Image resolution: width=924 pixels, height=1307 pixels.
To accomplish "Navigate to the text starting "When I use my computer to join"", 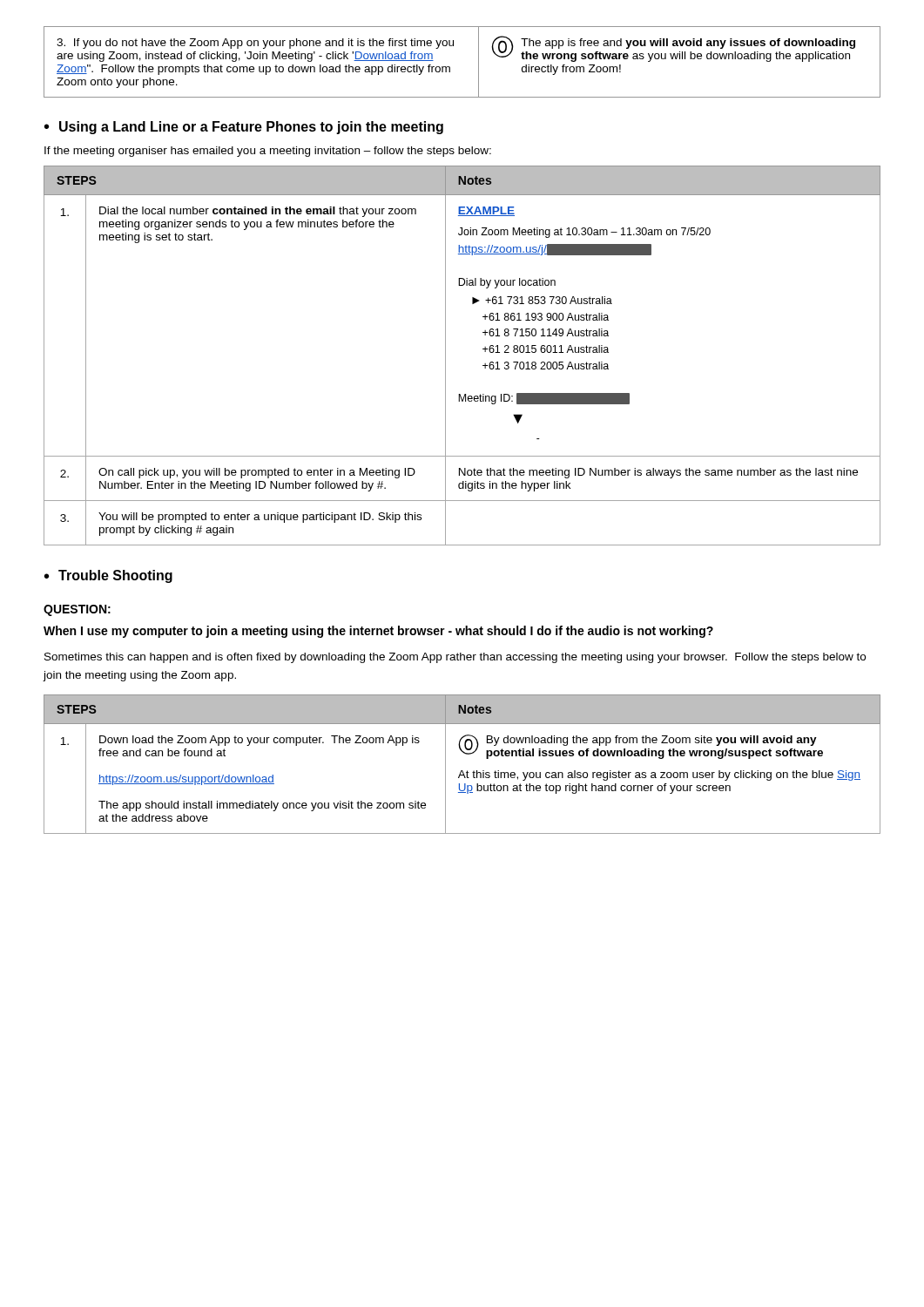I will (379, 631).
